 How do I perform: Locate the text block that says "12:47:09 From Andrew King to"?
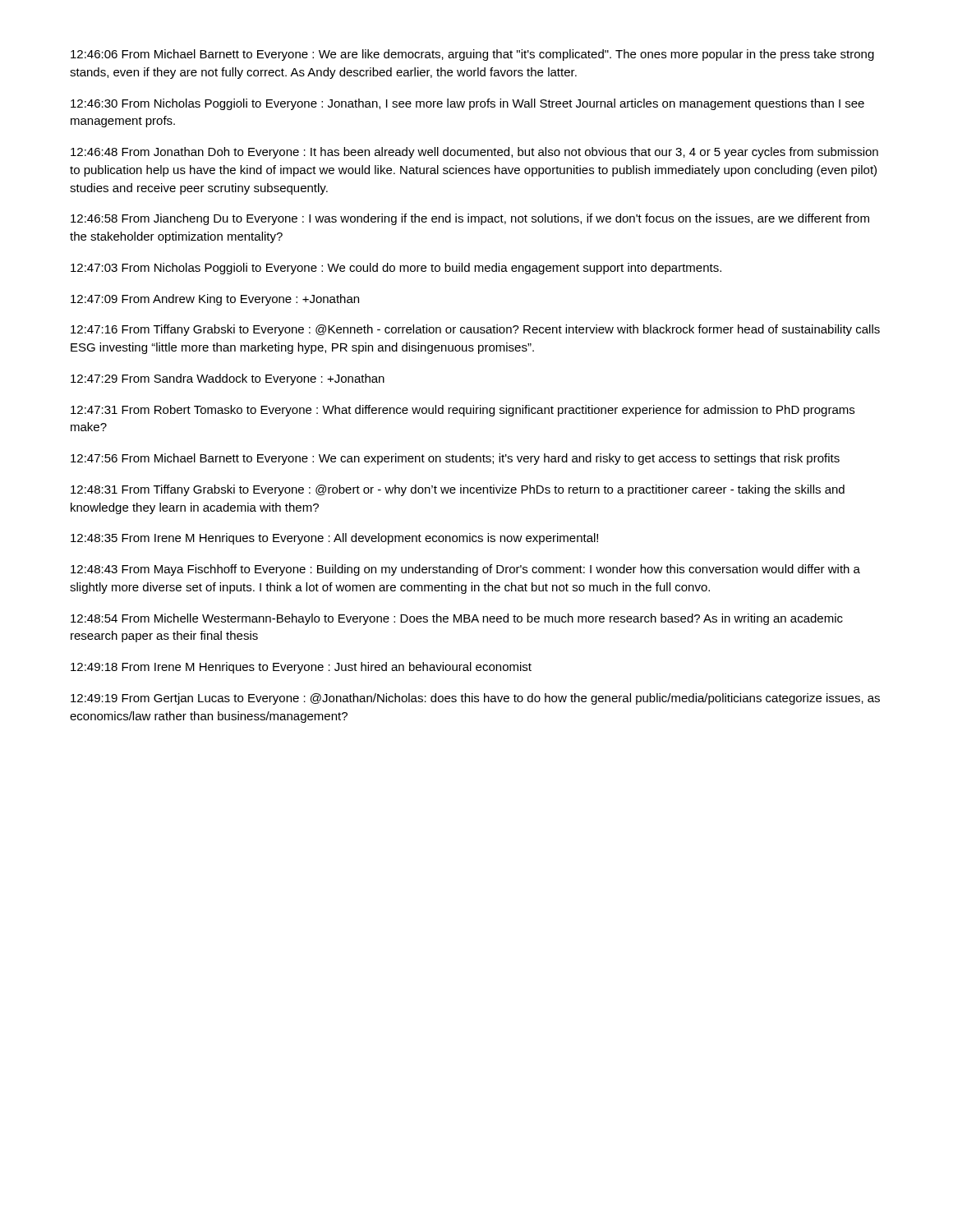tap(215, 298)
